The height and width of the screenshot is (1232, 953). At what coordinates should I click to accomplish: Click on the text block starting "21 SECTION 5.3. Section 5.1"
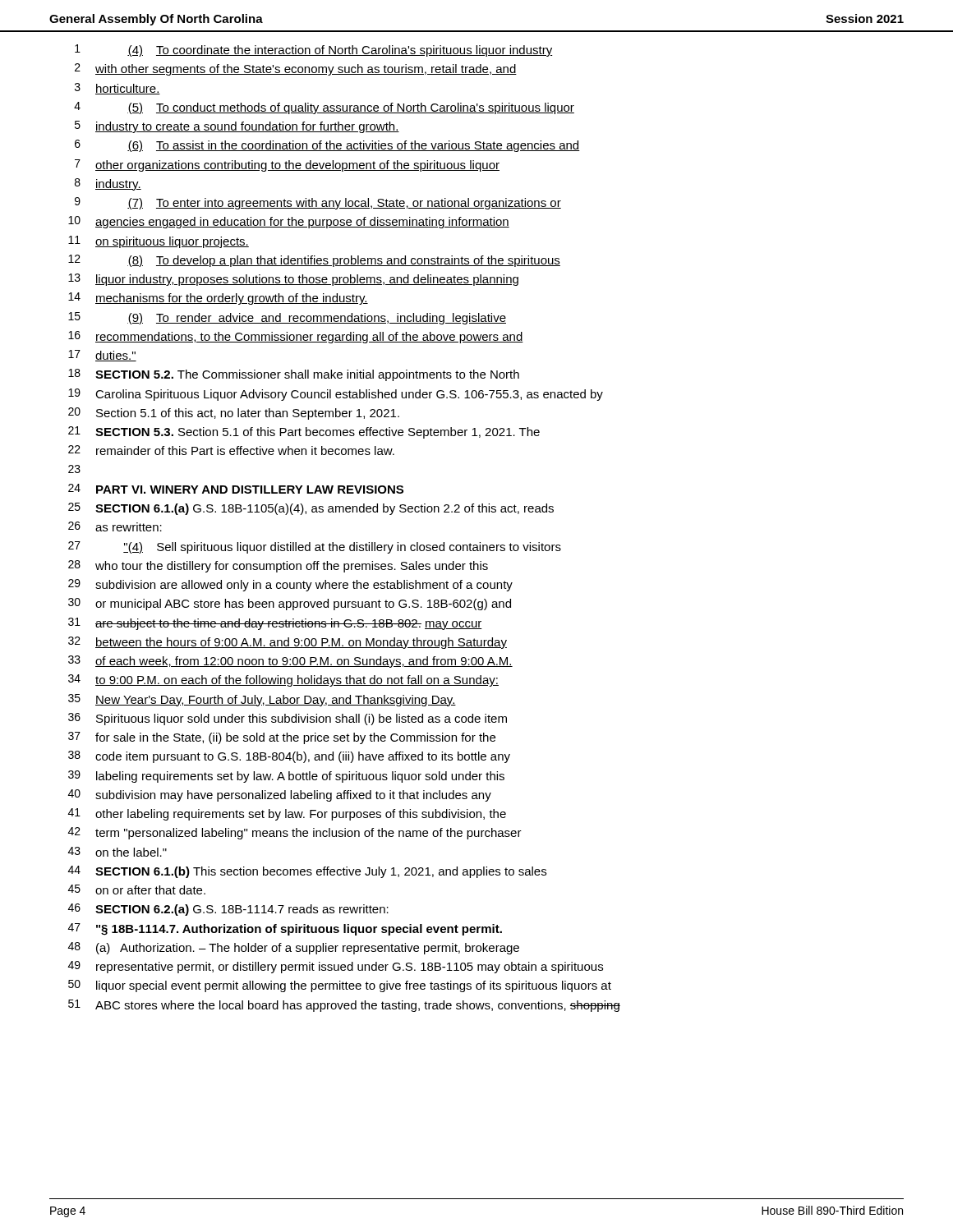[476, 441]
